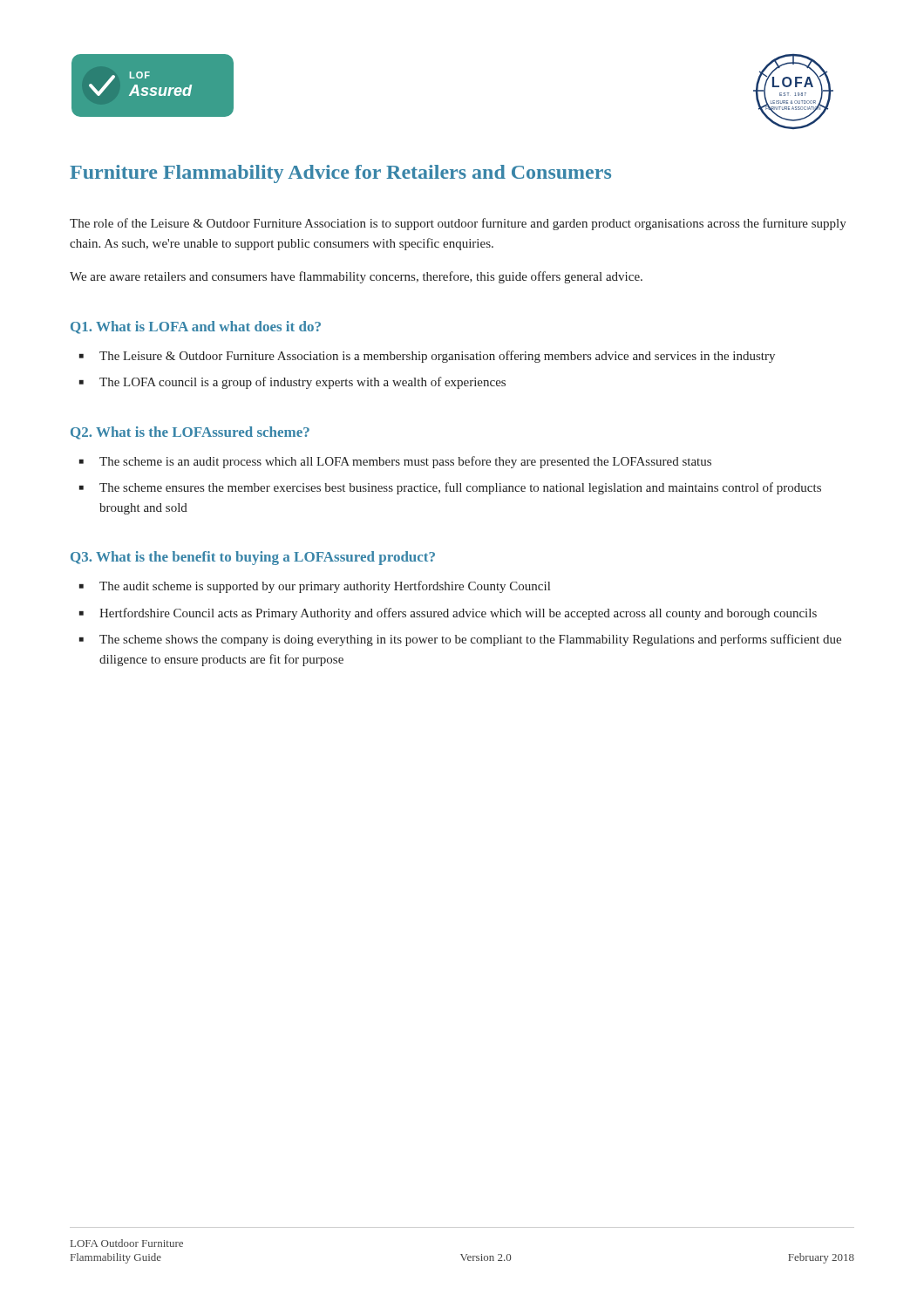Locate the section header that opens with "Q2. What is the"

pos(190,432)
